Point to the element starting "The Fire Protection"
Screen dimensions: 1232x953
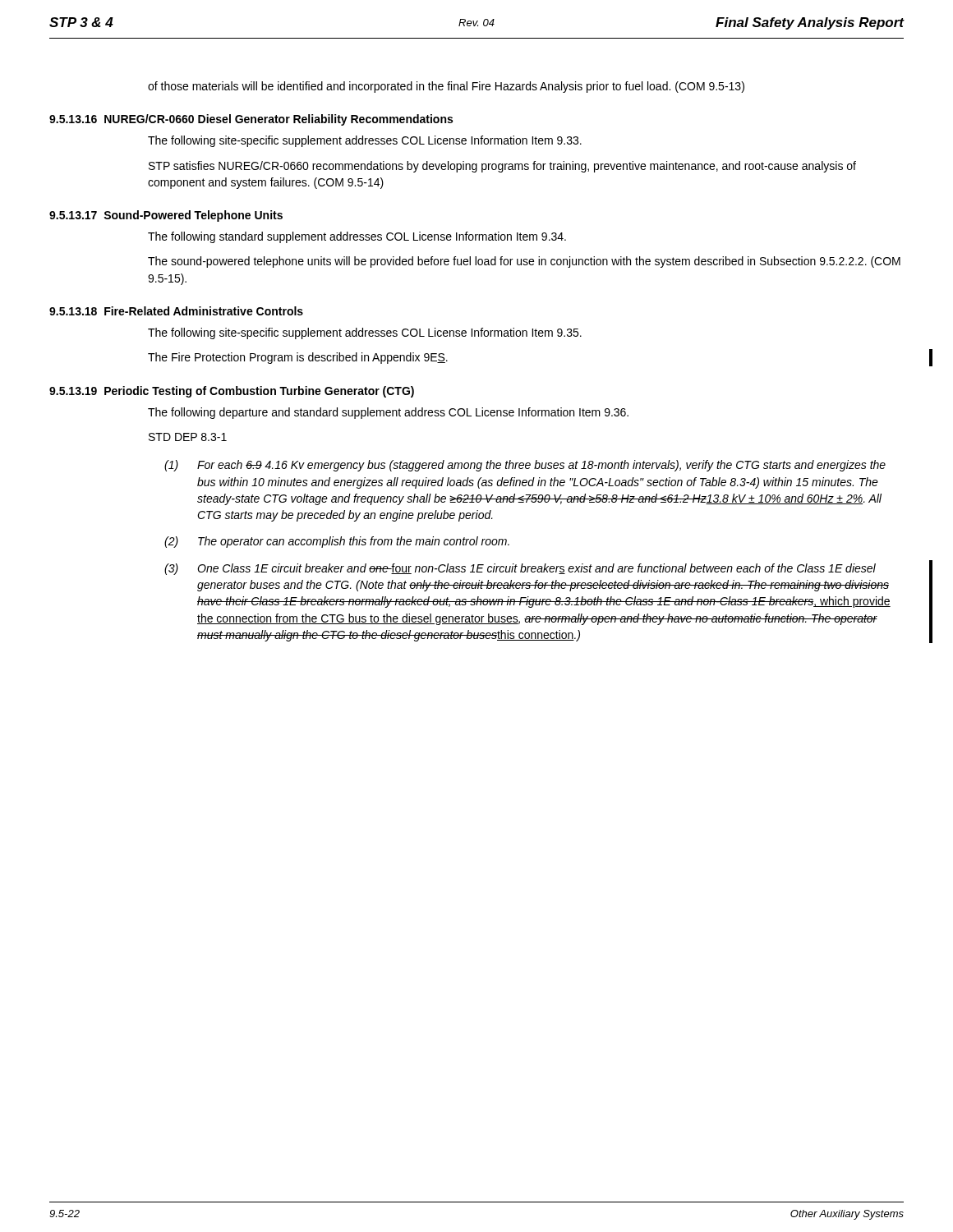[x=298, y=358]
